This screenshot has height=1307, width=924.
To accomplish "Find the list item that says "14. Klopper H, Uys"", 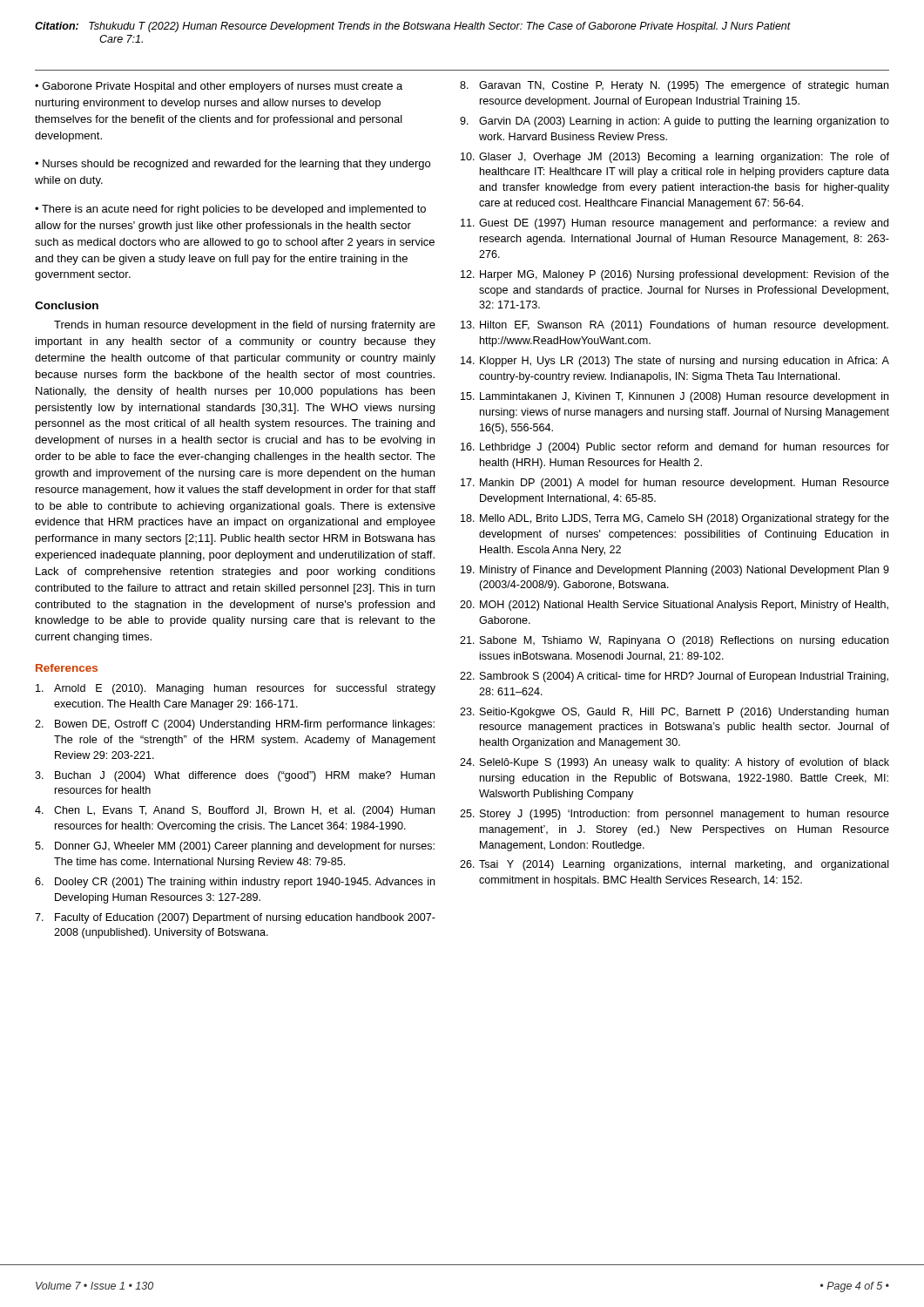I will click(674, 369).
